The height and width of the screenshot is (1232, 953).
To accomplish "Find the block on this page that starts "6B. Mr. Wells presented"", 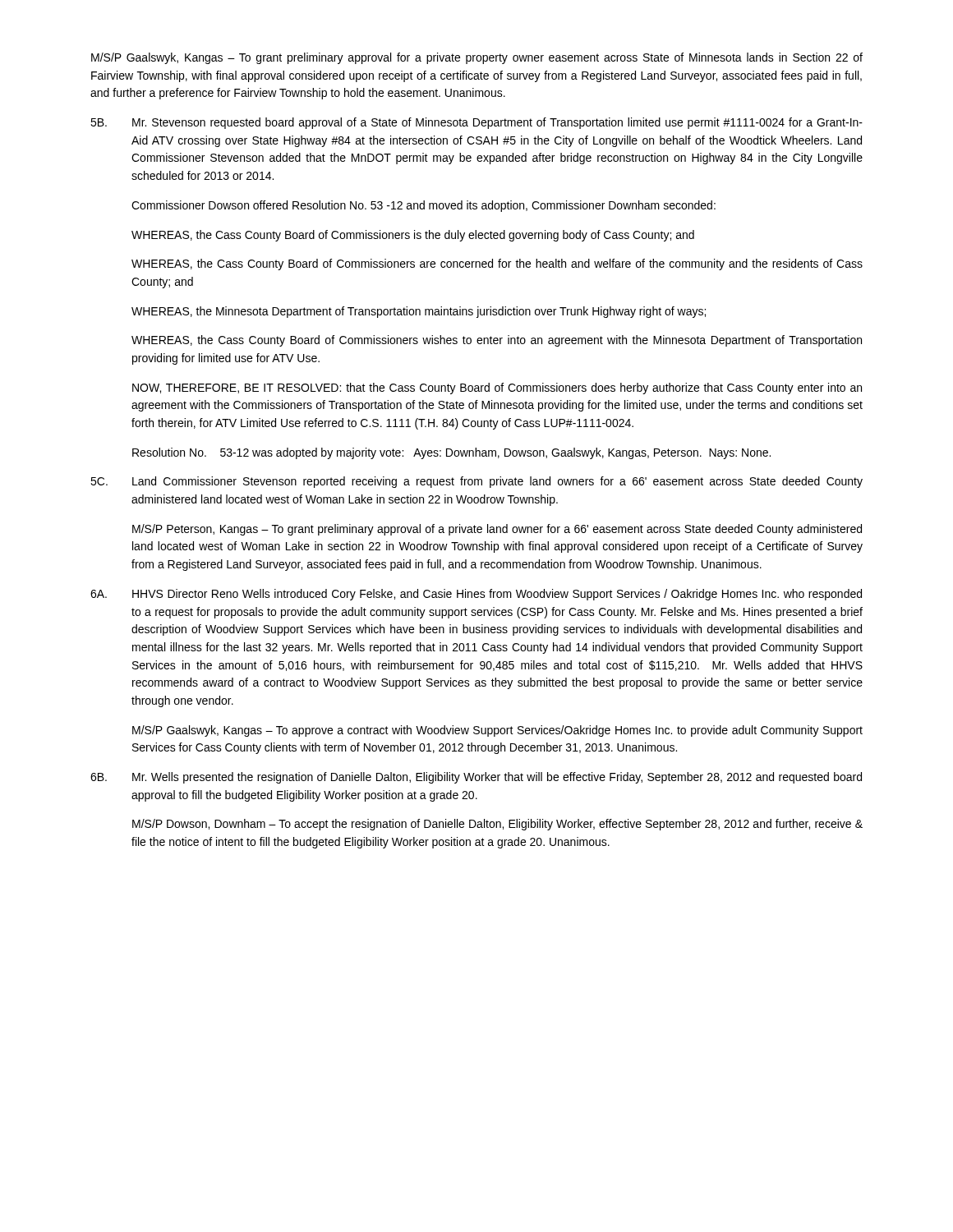I will pyautogui.click(x=476, y=787).
